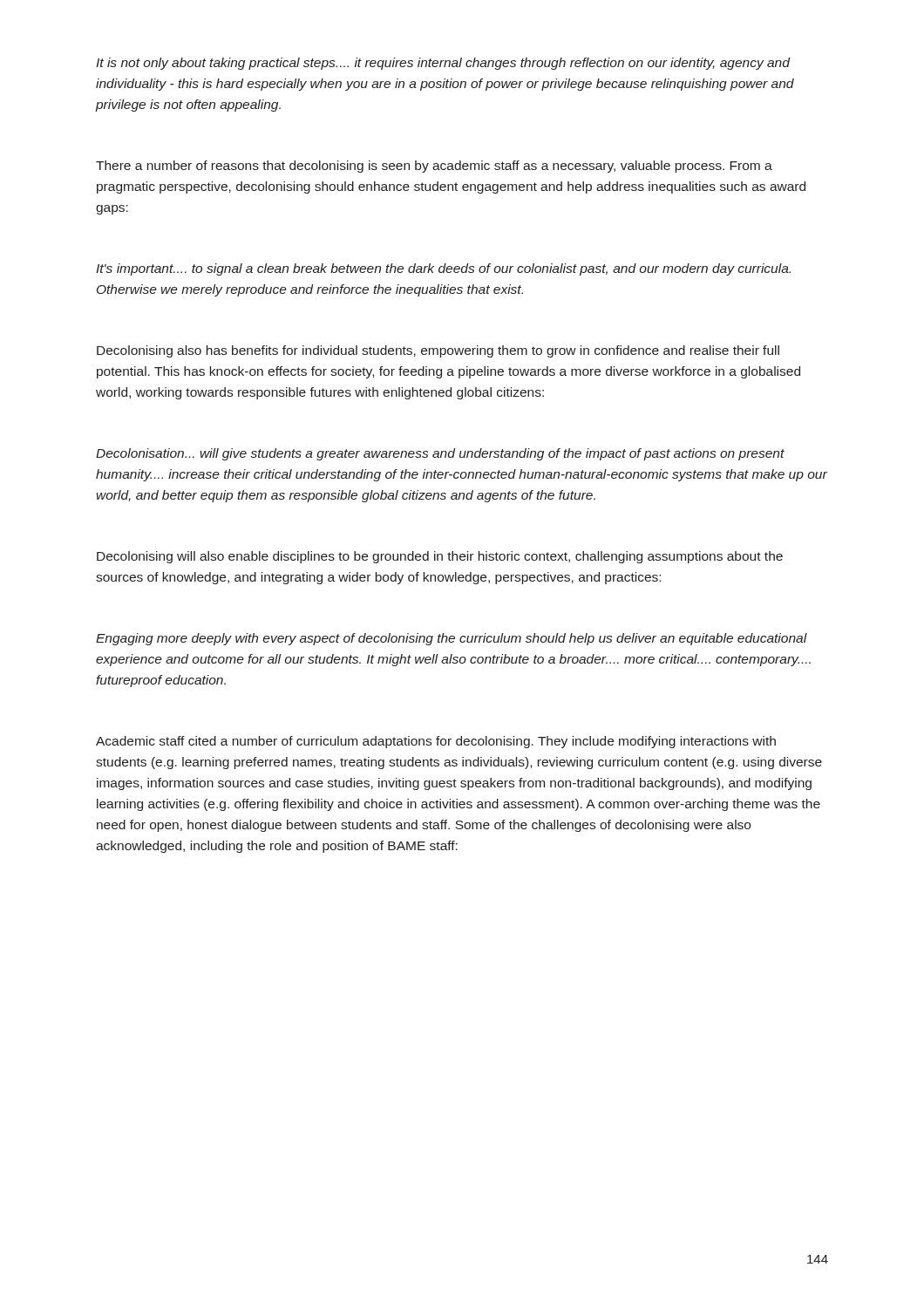Locate the block of text that opens with "It is not only about taking practical steps...."
924x1308 pixels.
pos(445,83)
